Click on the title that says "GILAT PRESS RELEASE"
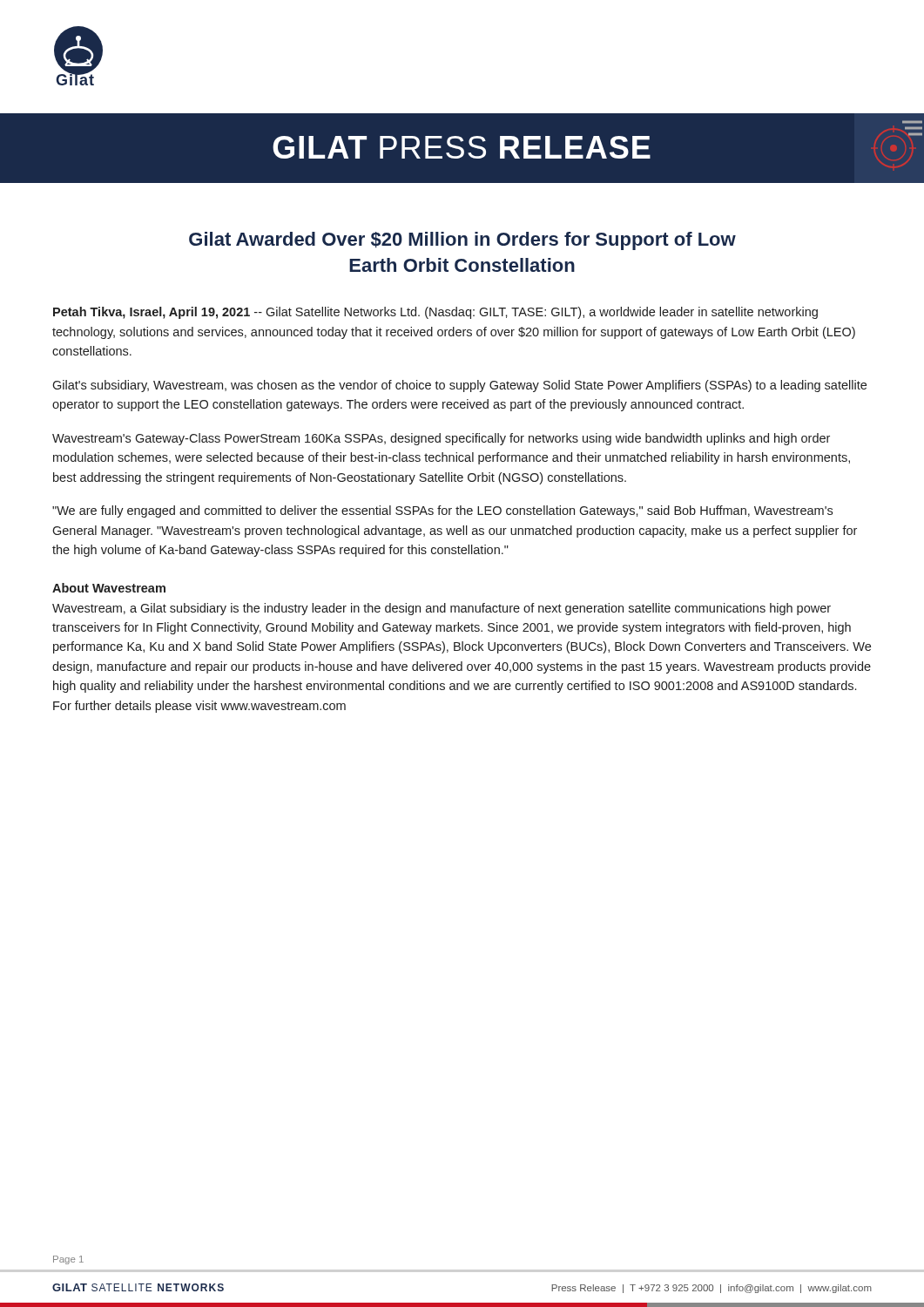The width and height of the screenshot is (924, 1307). tap(598, 148)
